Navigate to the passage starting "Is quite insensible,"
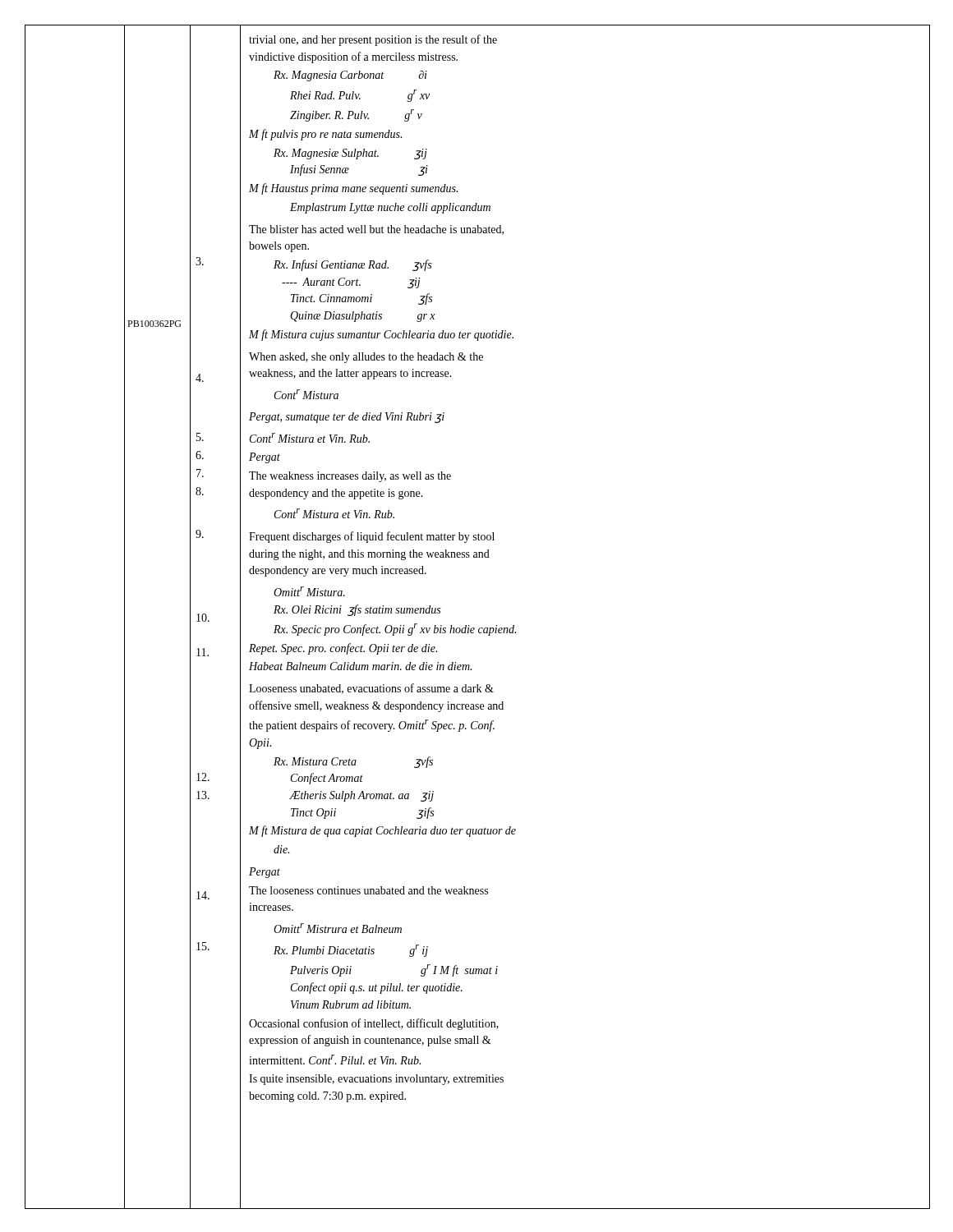953x1232 pixels. coord(376,1088)
